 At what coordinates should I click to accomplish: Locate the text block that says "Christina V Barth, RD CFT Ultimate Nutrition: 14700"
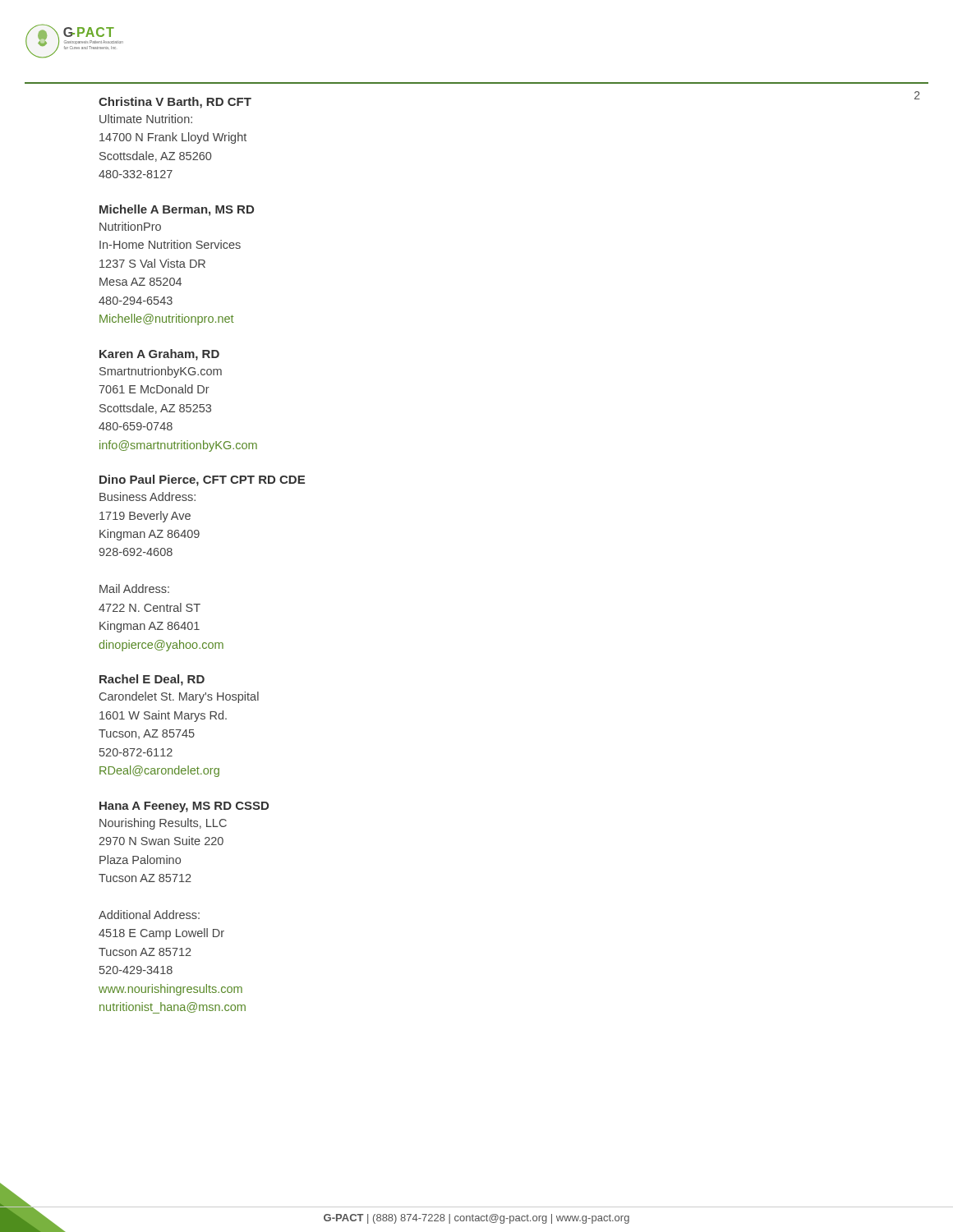(x=175, y=103)
